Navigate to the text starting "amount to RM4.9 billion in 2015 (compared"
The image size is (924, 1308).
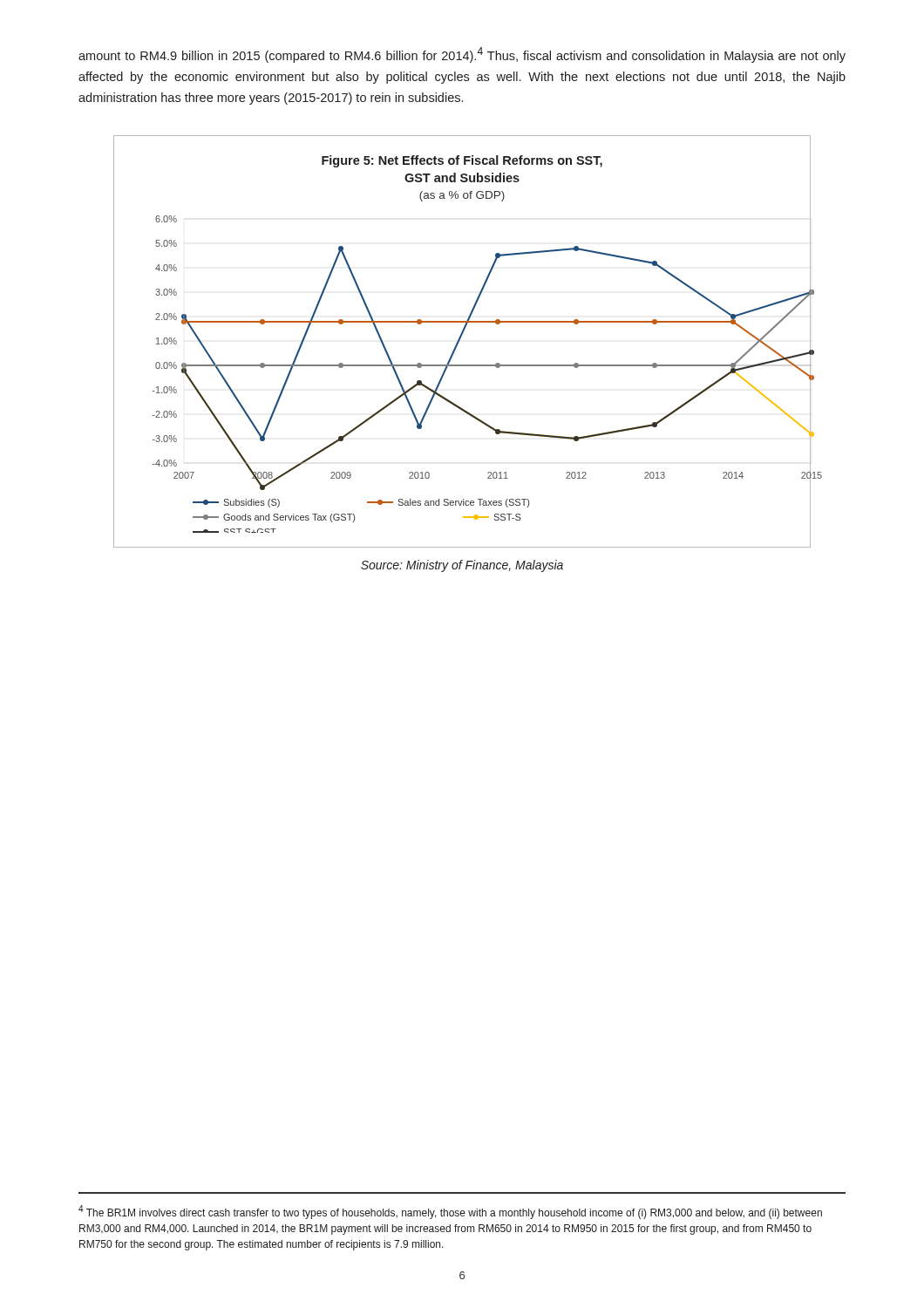(x=462, y=75)
